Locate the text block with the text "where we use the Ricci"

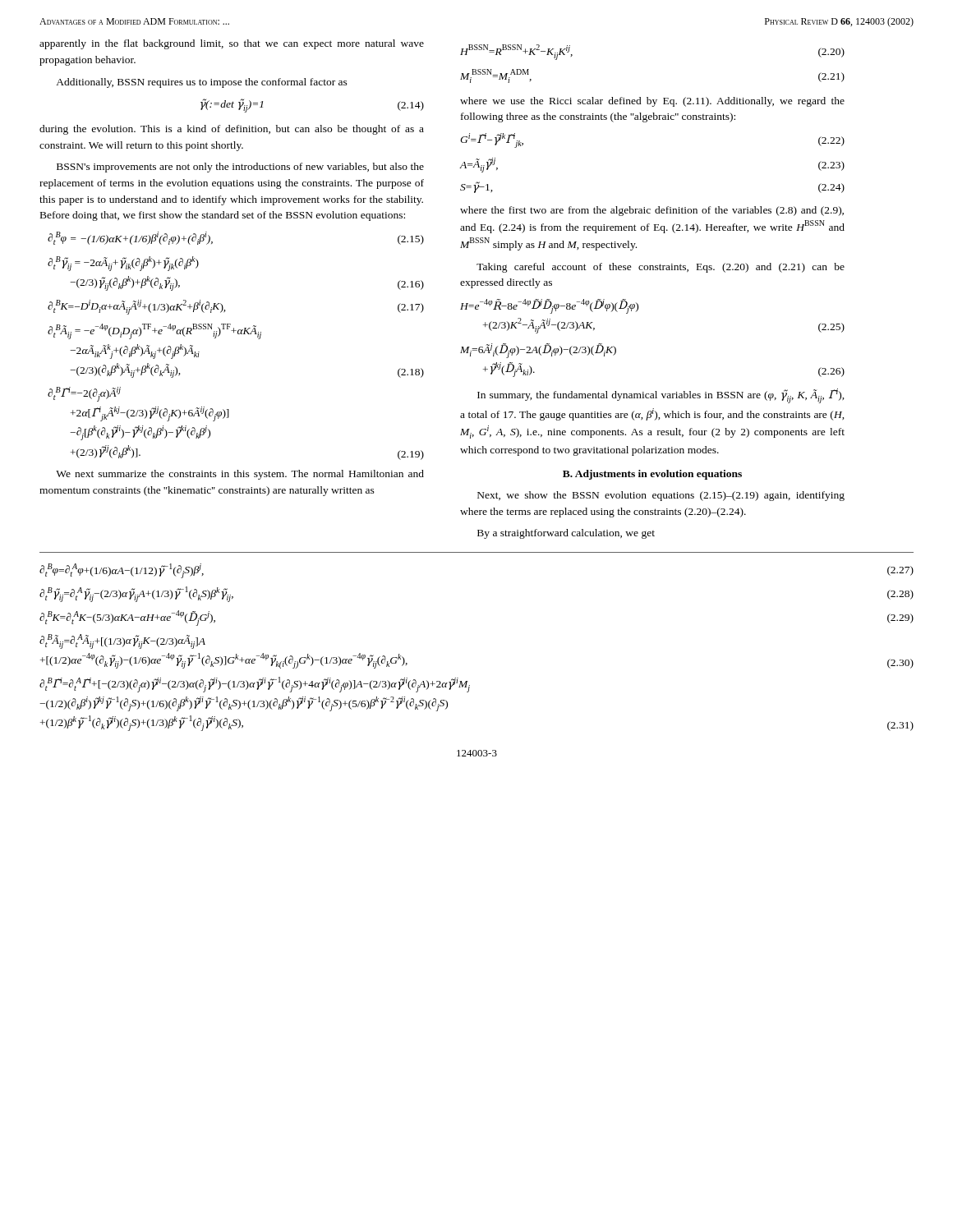652,109
